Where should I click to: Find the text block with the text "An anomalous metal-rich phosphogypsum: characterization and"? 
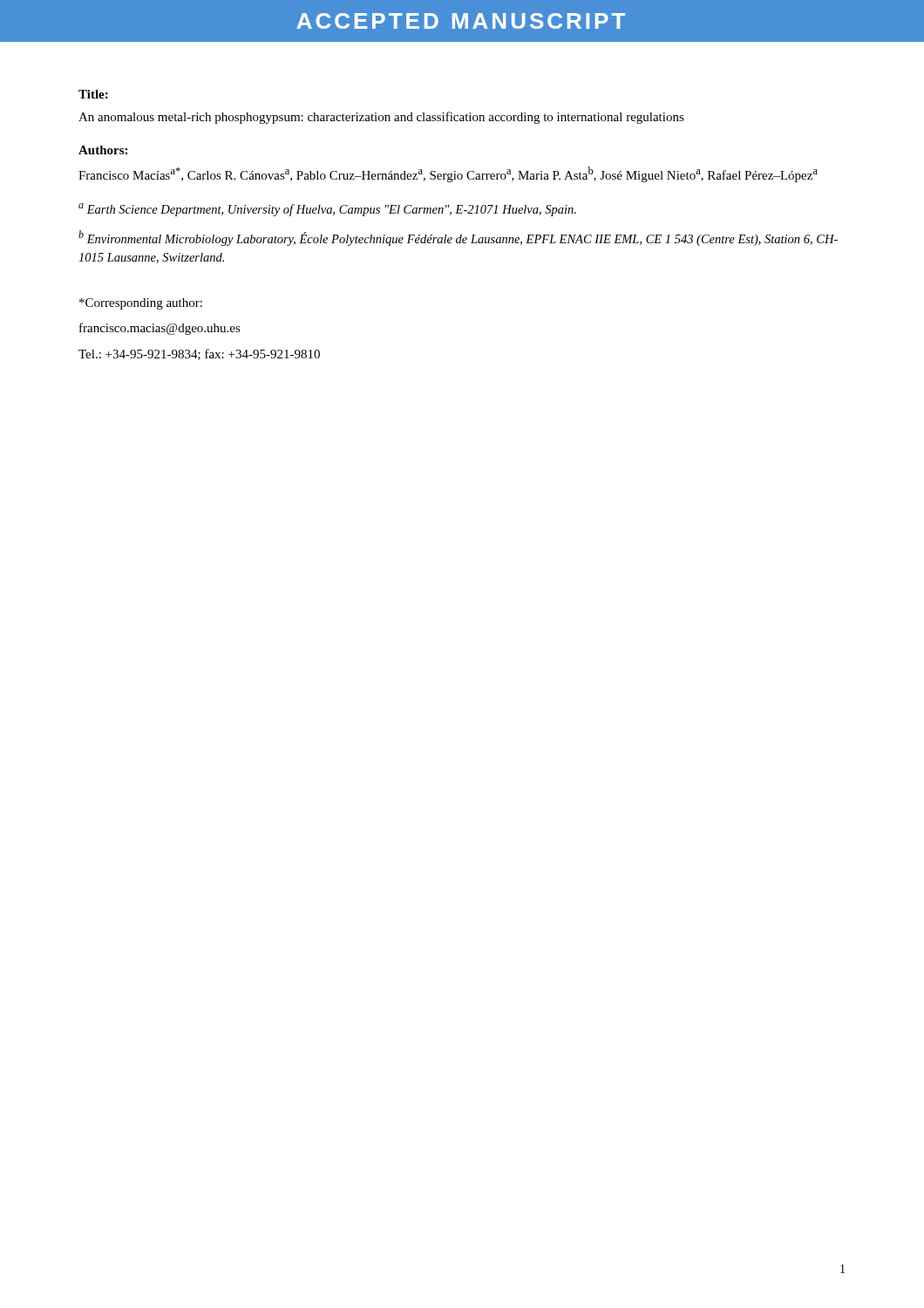pyautogui.click(x=381, y=117)
